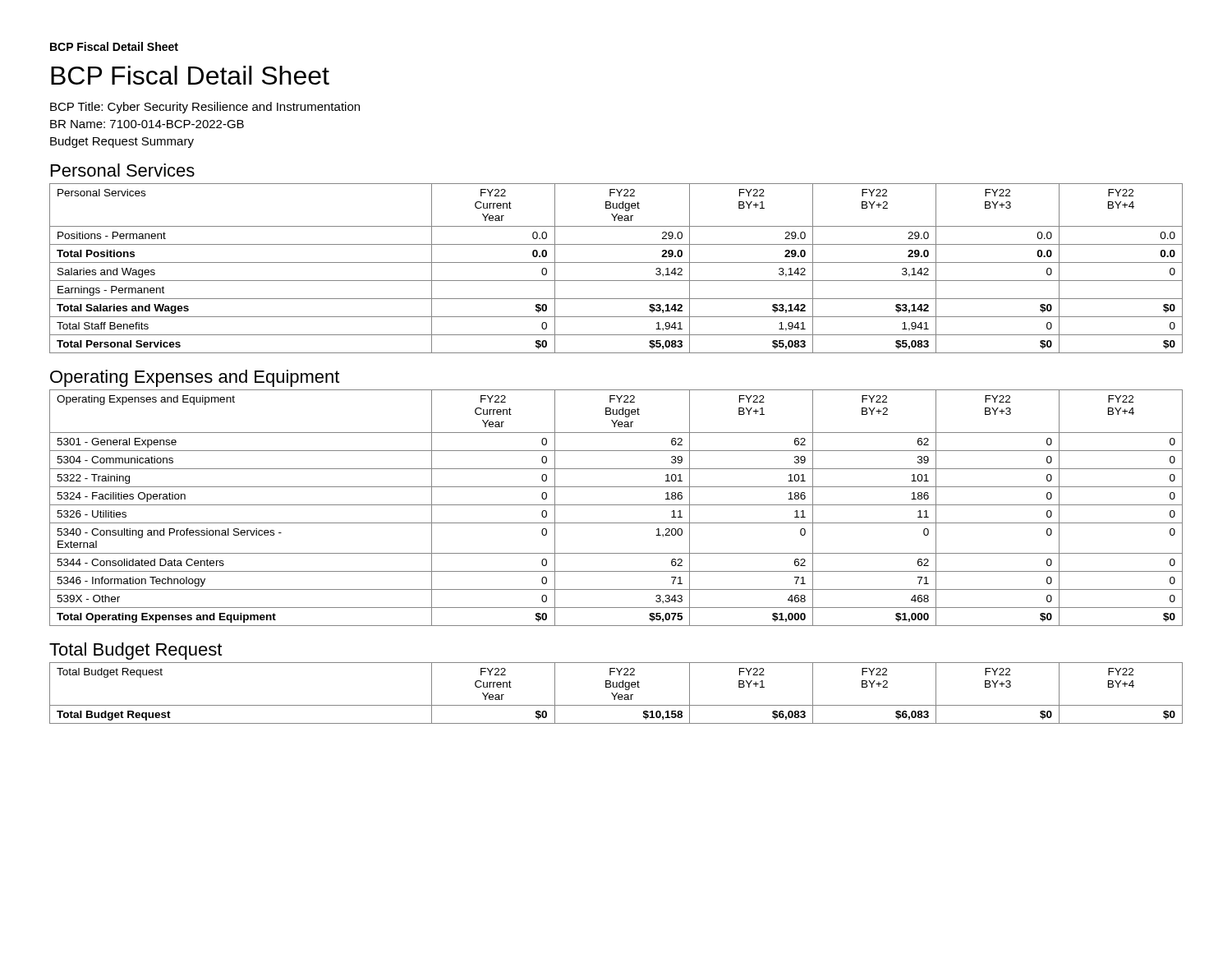
Task: Click on the section header that reads "Personal Services"
Action: point(122,170)
